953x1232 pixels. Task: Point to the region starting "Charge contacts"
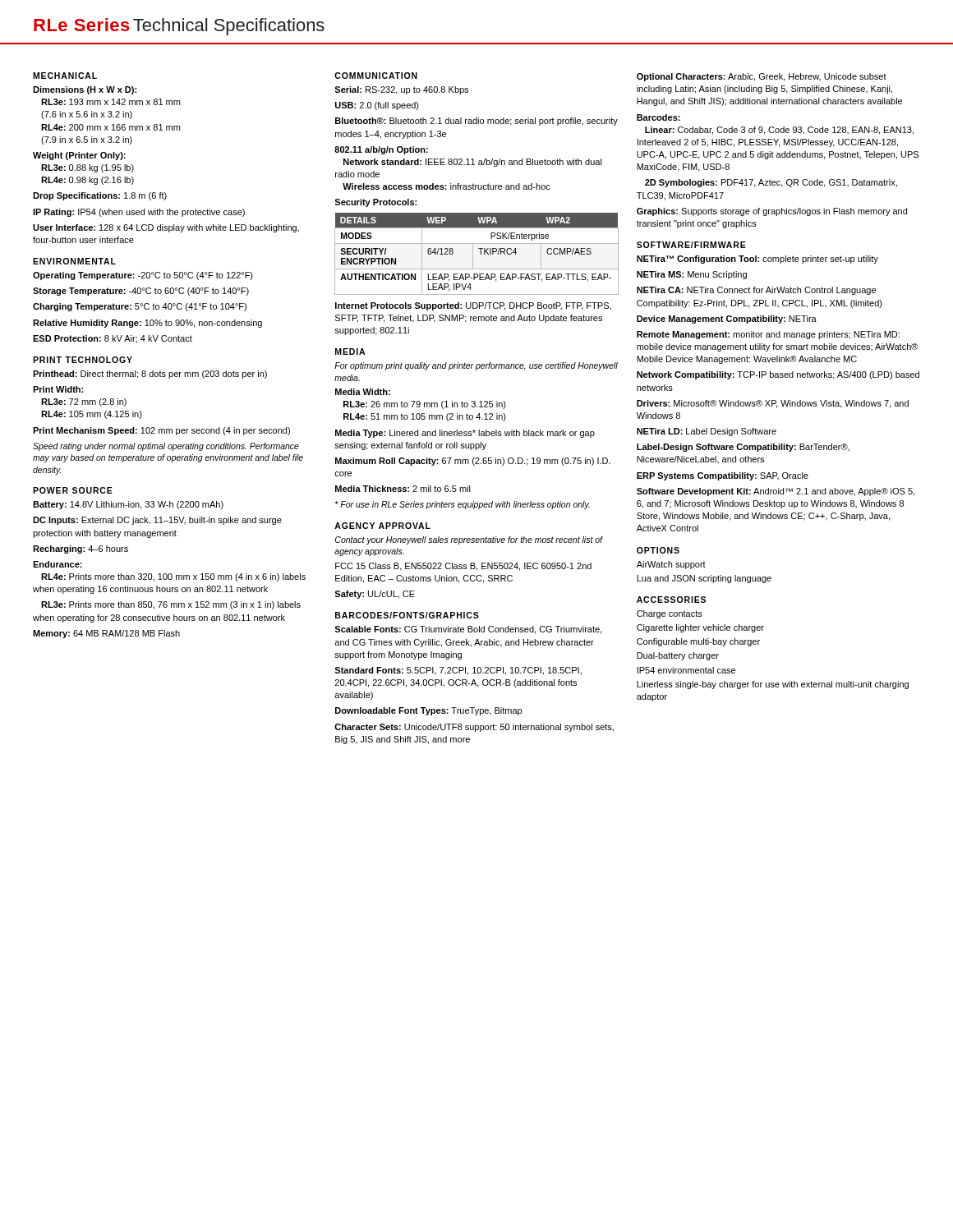point(669,613)
